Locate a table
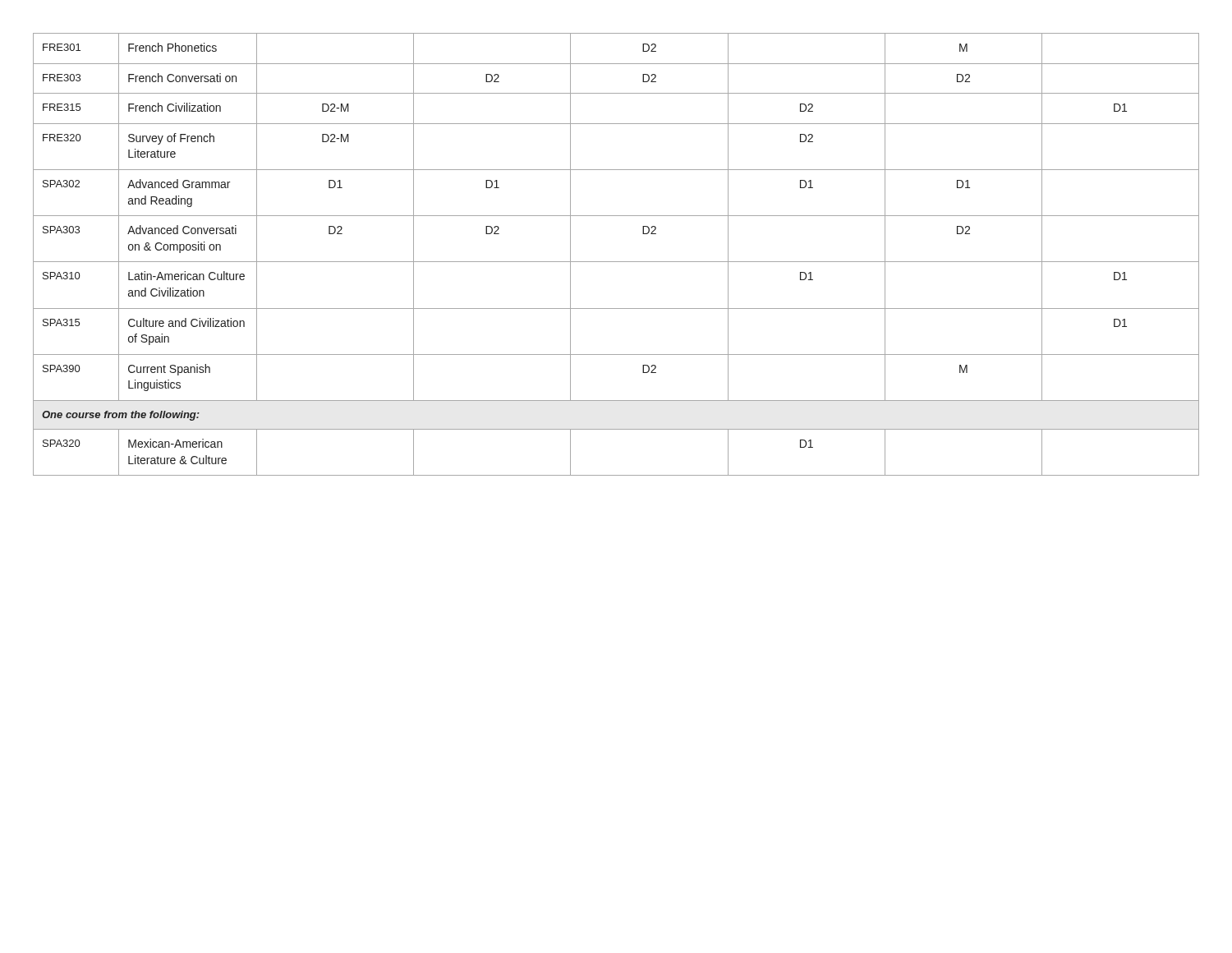 pyautogui.click(x=616, y=254)
